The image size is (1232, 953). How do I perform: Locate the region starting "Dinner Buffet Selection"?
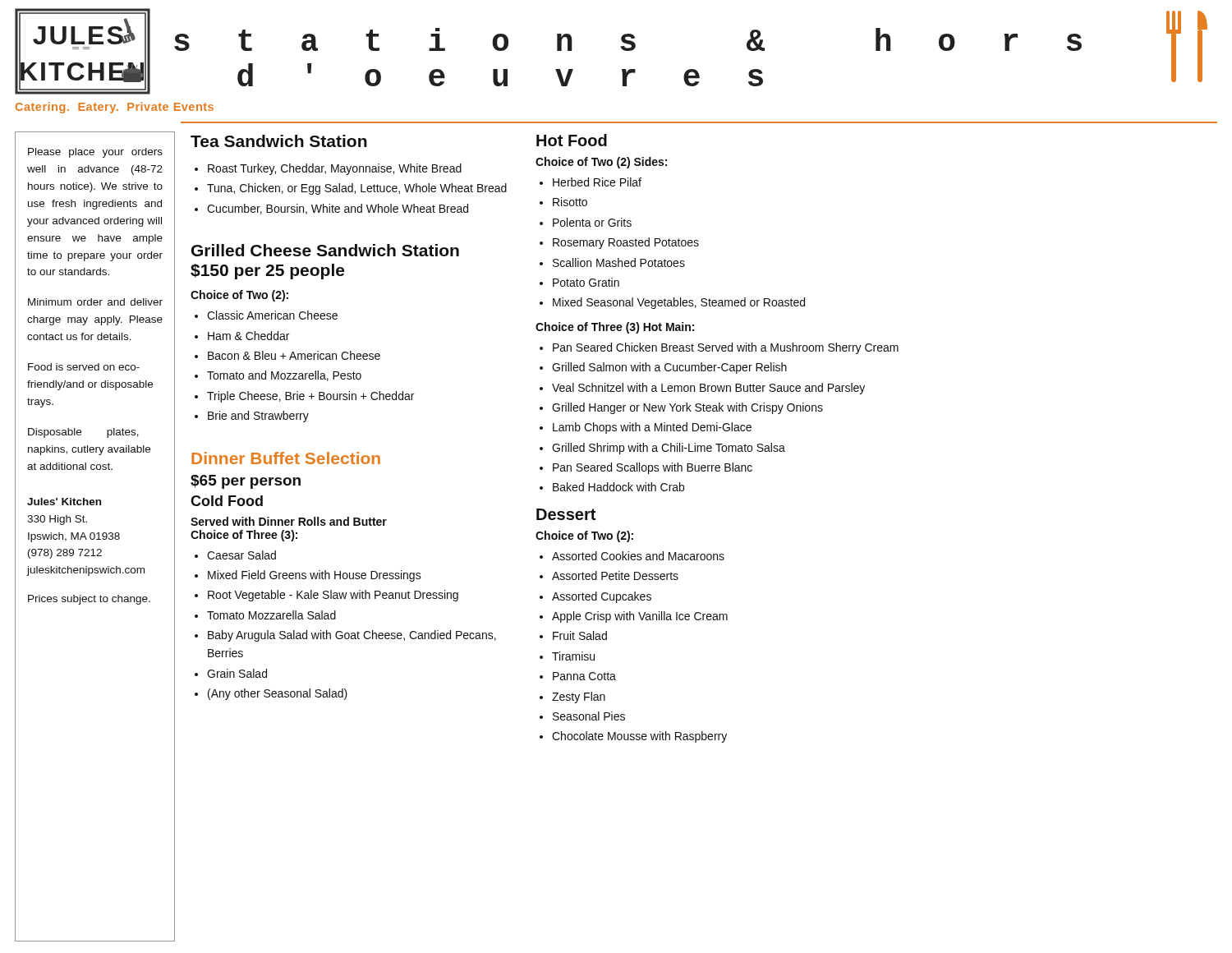pos(286,458)
